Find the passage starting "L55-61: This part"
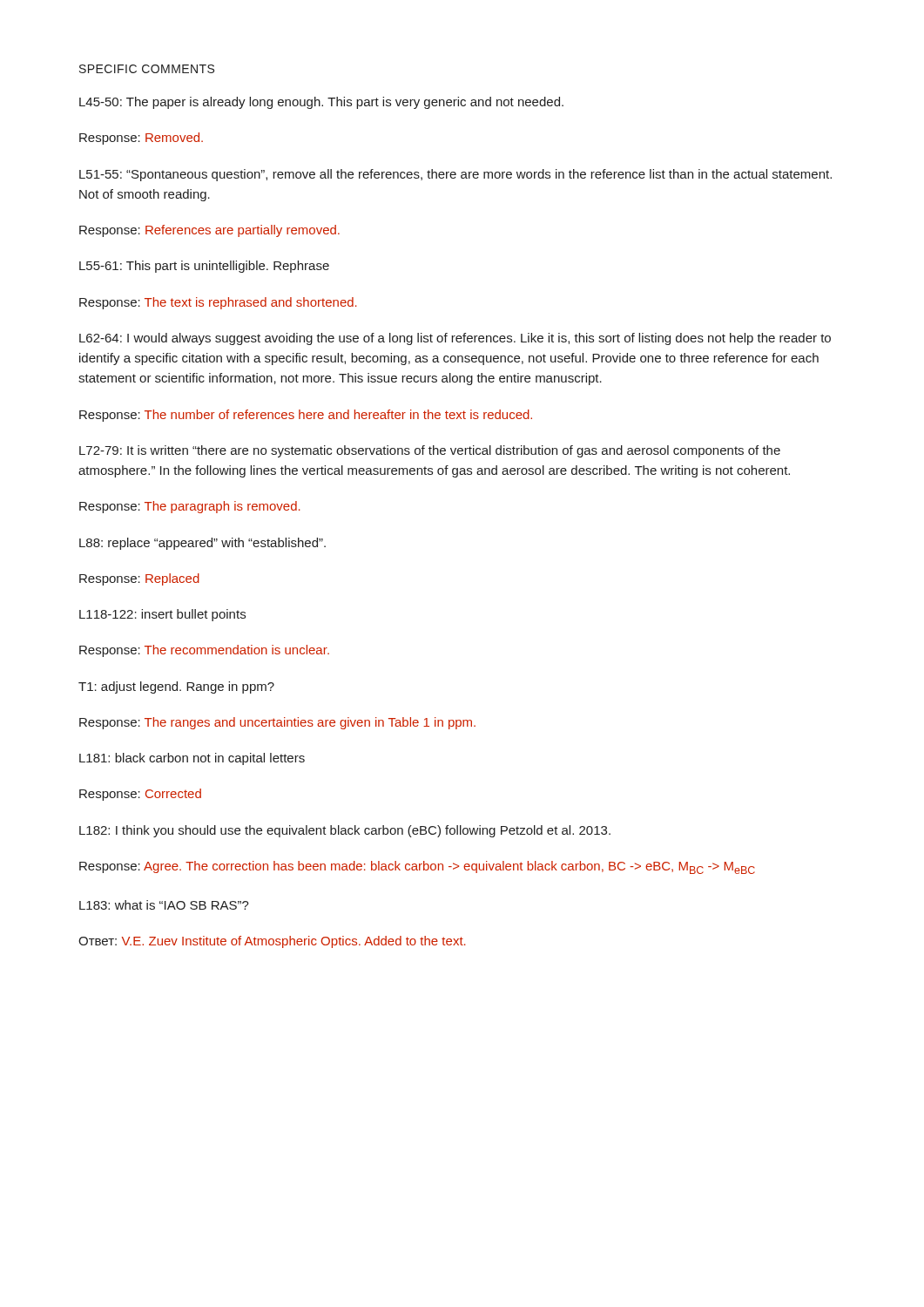 tap(204, 266)
